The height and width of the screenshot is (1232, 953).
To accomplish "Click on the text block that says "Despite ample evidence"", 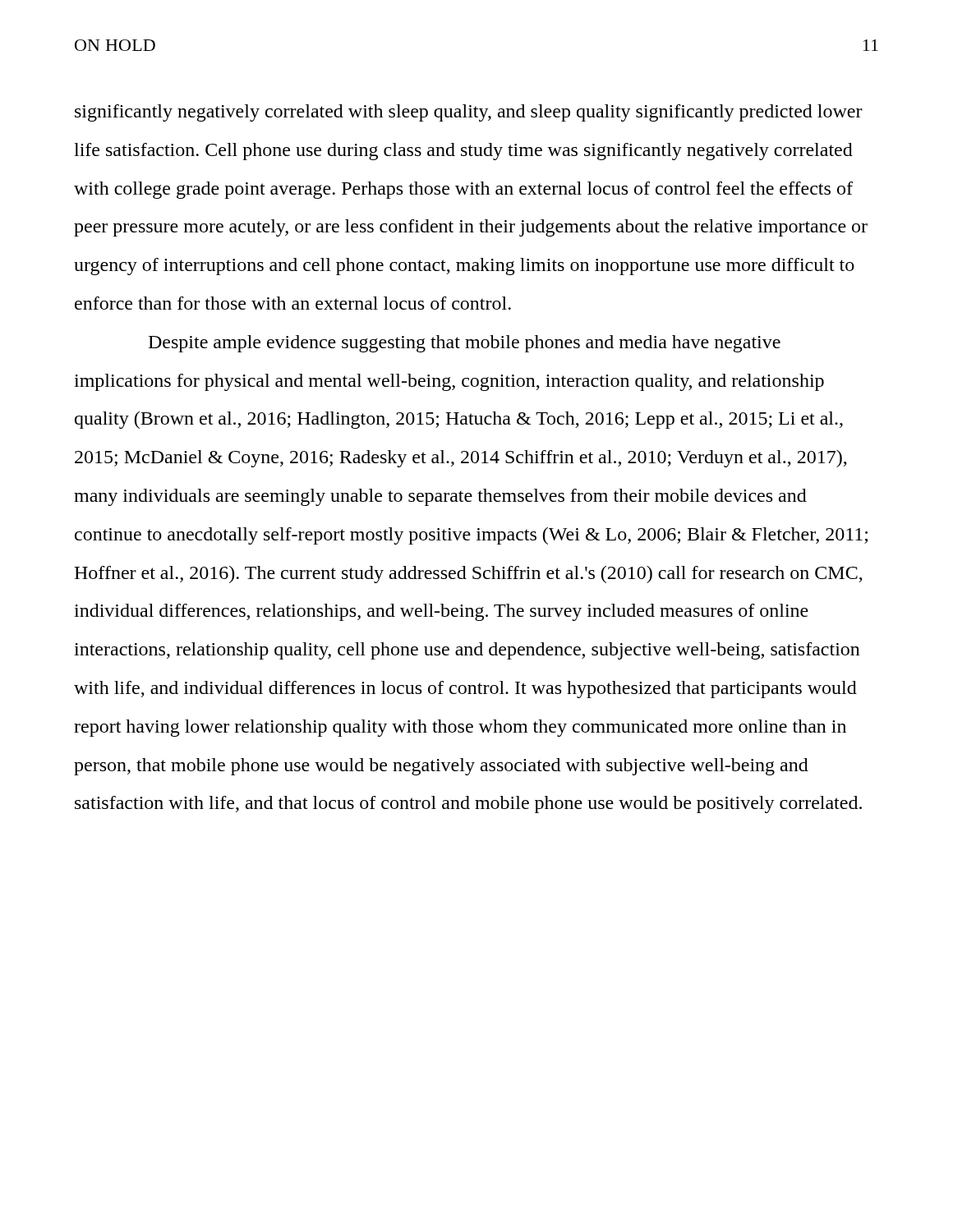I will click(x=472, y=572).
